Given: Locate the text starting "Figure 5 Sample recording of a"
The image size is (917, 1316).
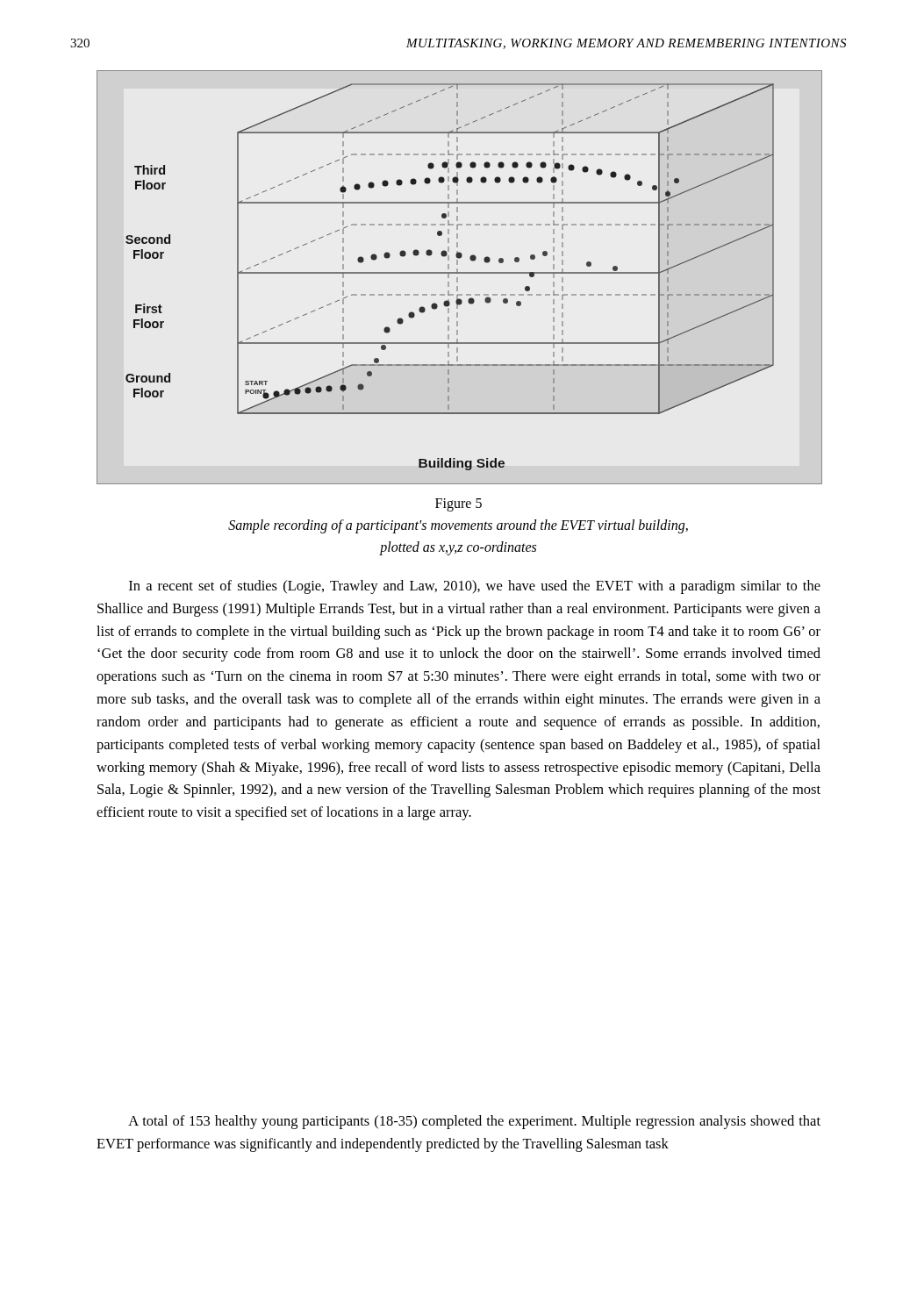Looking at the screenshot, I should 458,526.
